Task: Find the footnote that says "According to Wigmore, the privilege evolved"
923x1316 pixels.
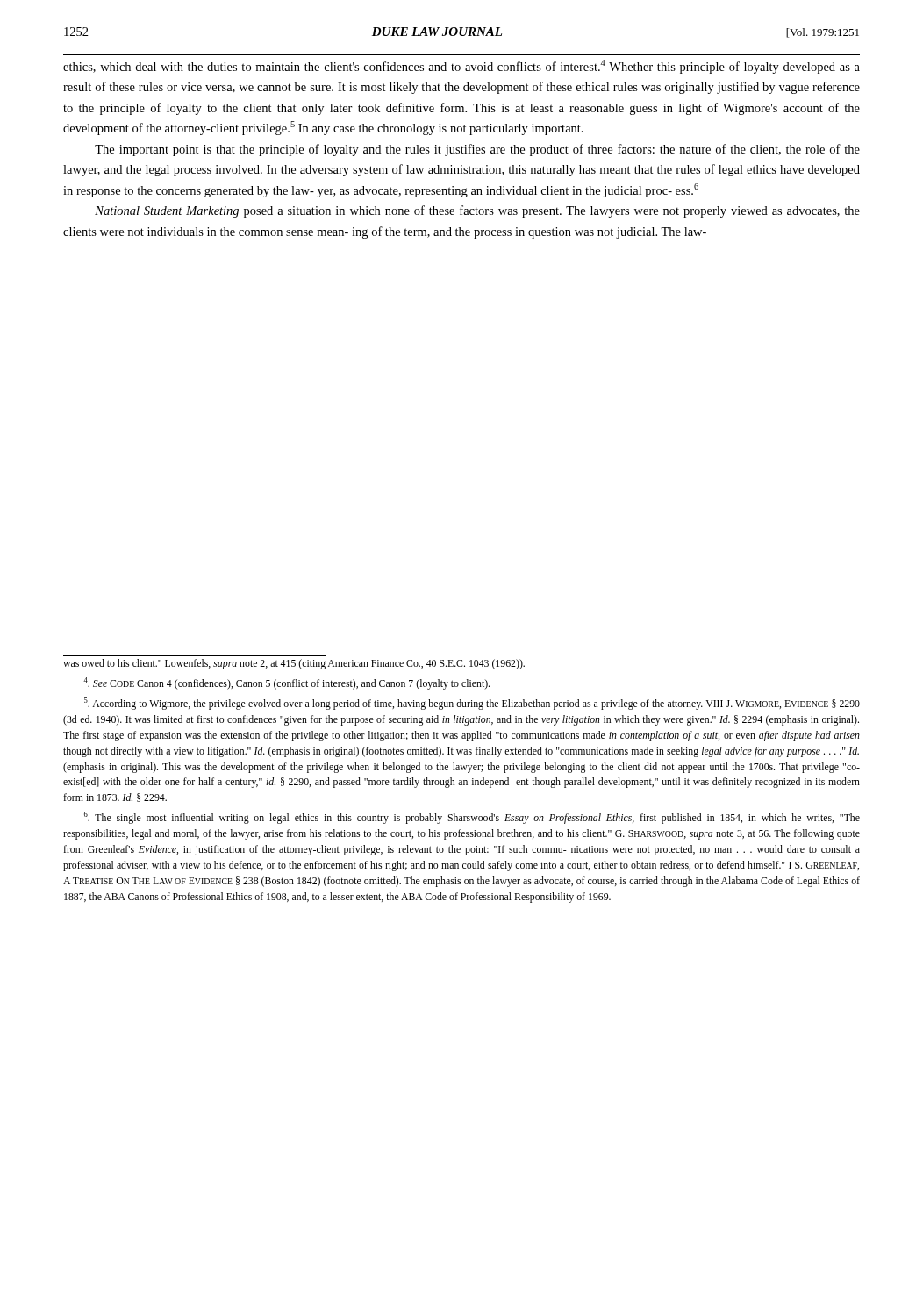Action: pyautogui.click(x=462, y=752)
